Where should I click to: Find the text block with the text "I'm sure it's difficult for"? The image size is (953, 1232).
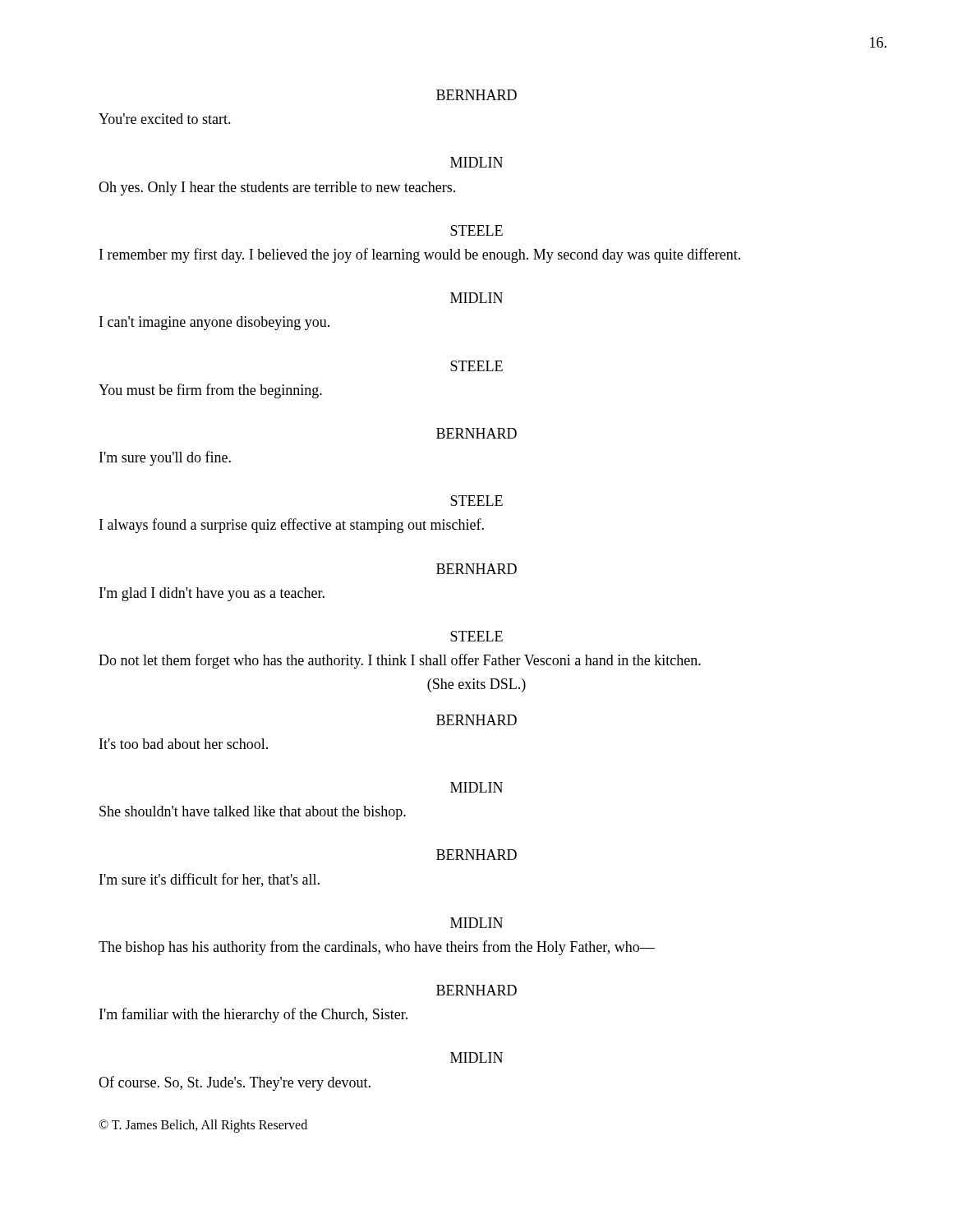[210, 879]
